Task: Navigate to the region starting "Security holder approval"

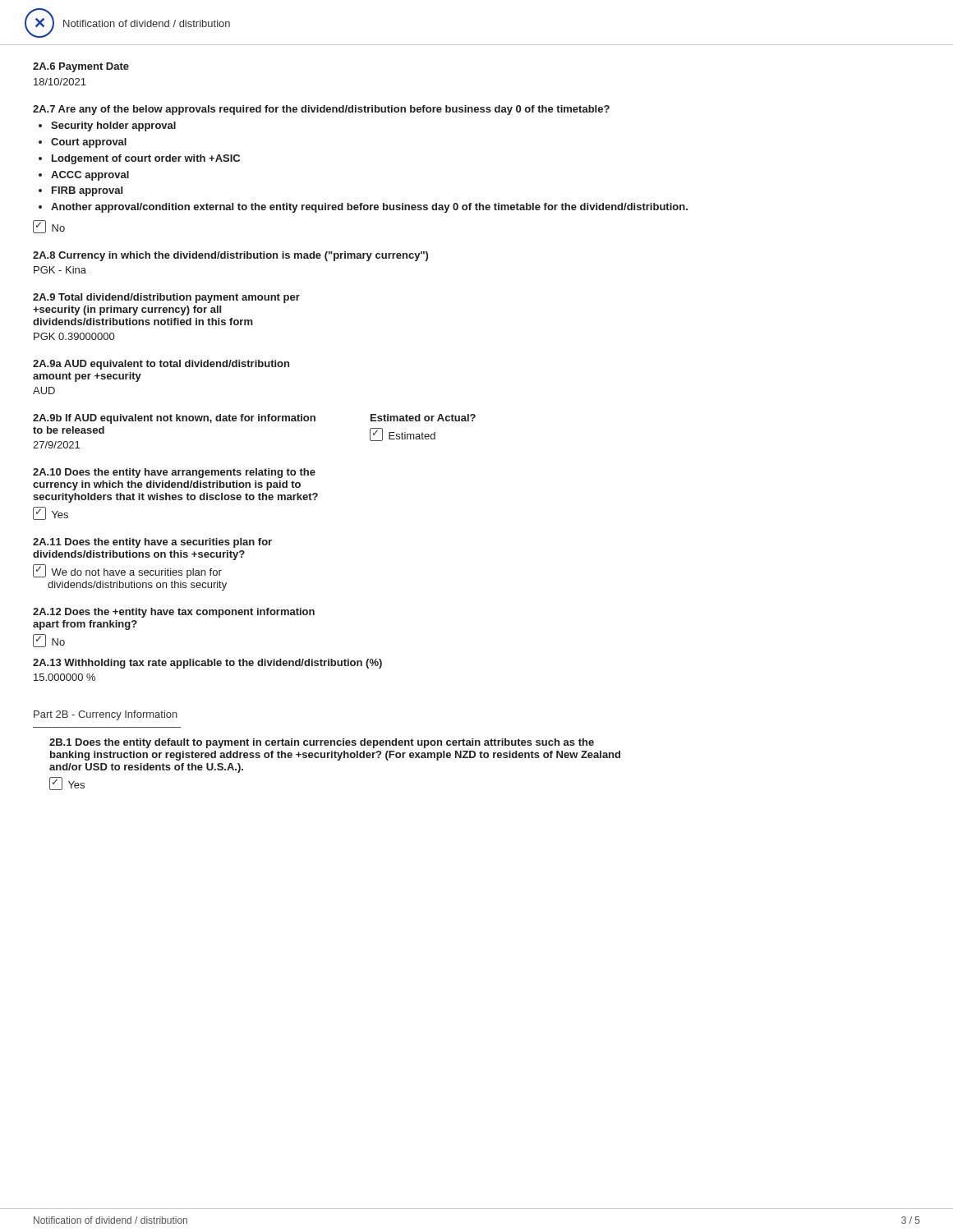Action: point(114,125)
